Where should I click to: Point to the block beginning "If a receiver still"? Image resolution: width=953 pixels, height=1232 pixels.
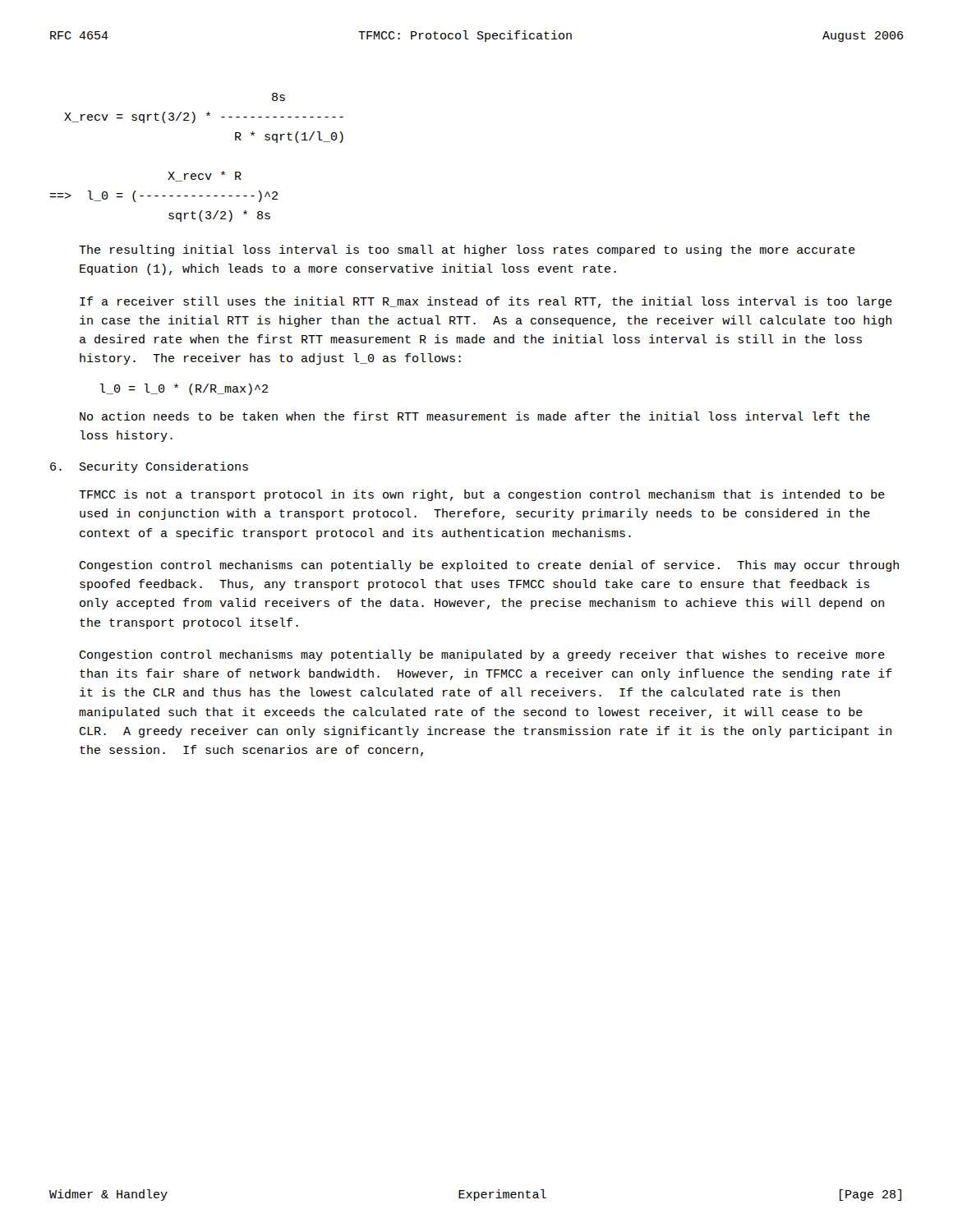486,331
